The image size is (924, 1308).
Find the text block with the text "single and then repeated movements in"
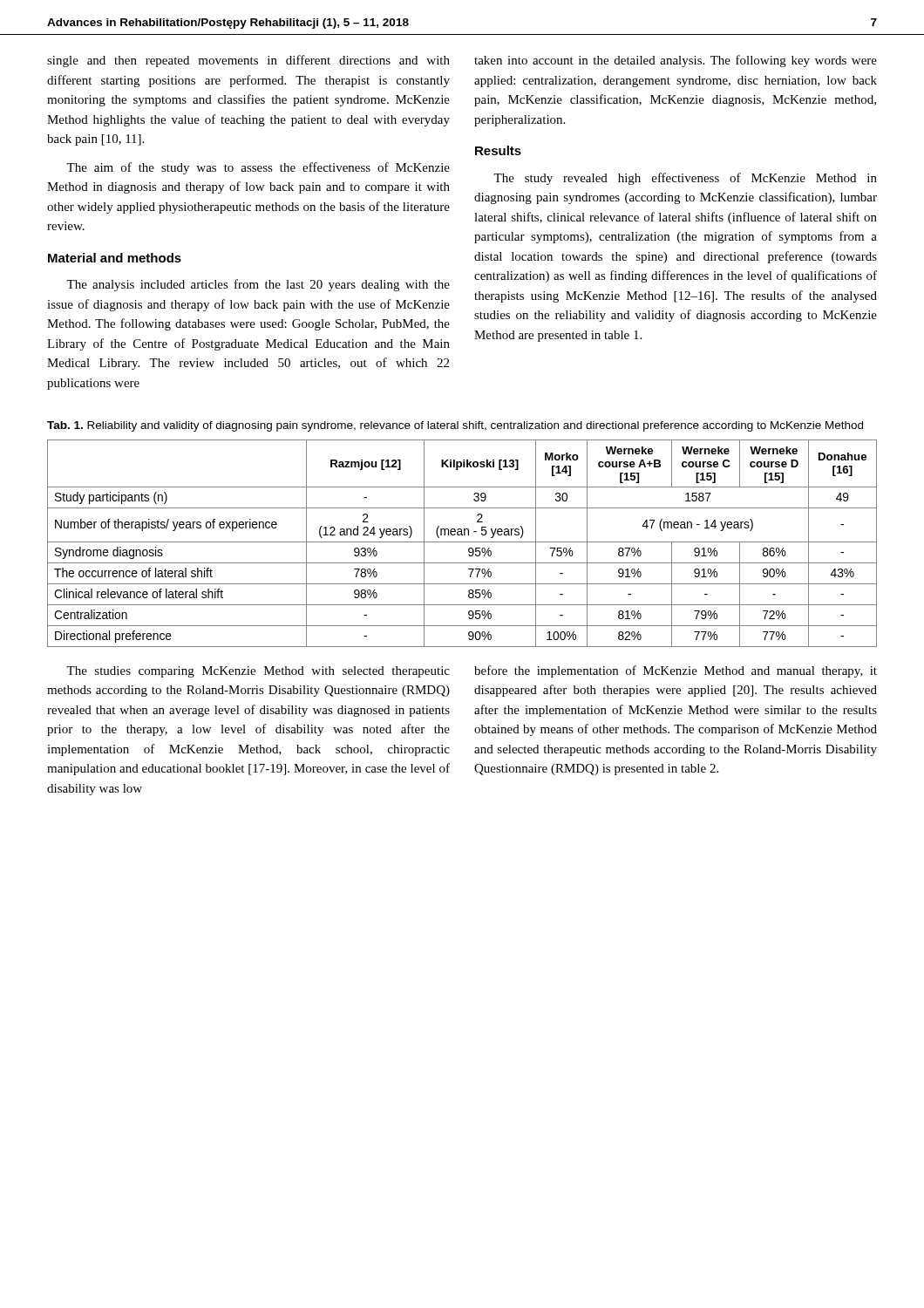coord(248,61)
